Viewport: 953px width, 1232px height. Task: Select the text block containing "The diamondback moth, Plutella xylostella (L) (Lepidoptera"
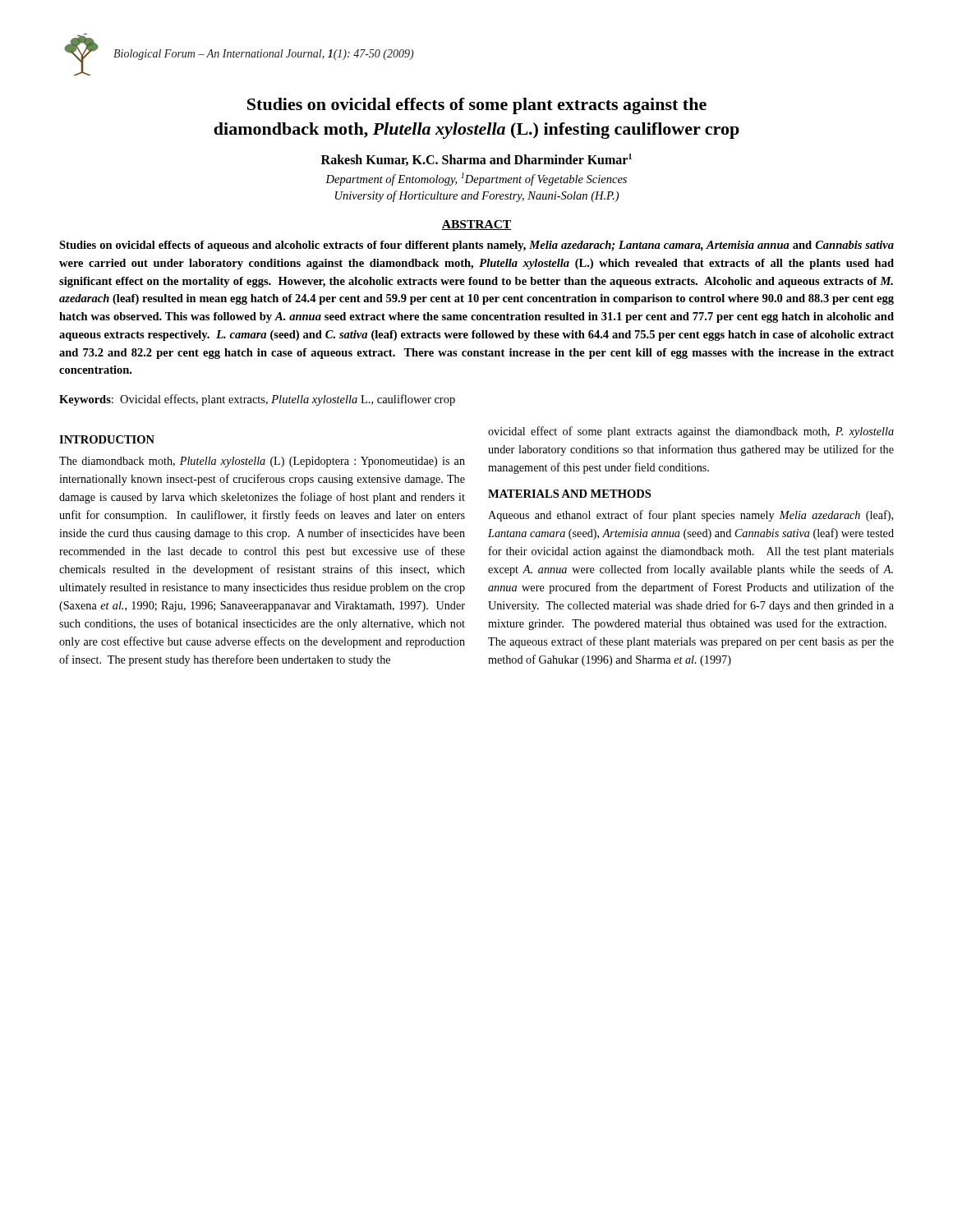[262, 560]
